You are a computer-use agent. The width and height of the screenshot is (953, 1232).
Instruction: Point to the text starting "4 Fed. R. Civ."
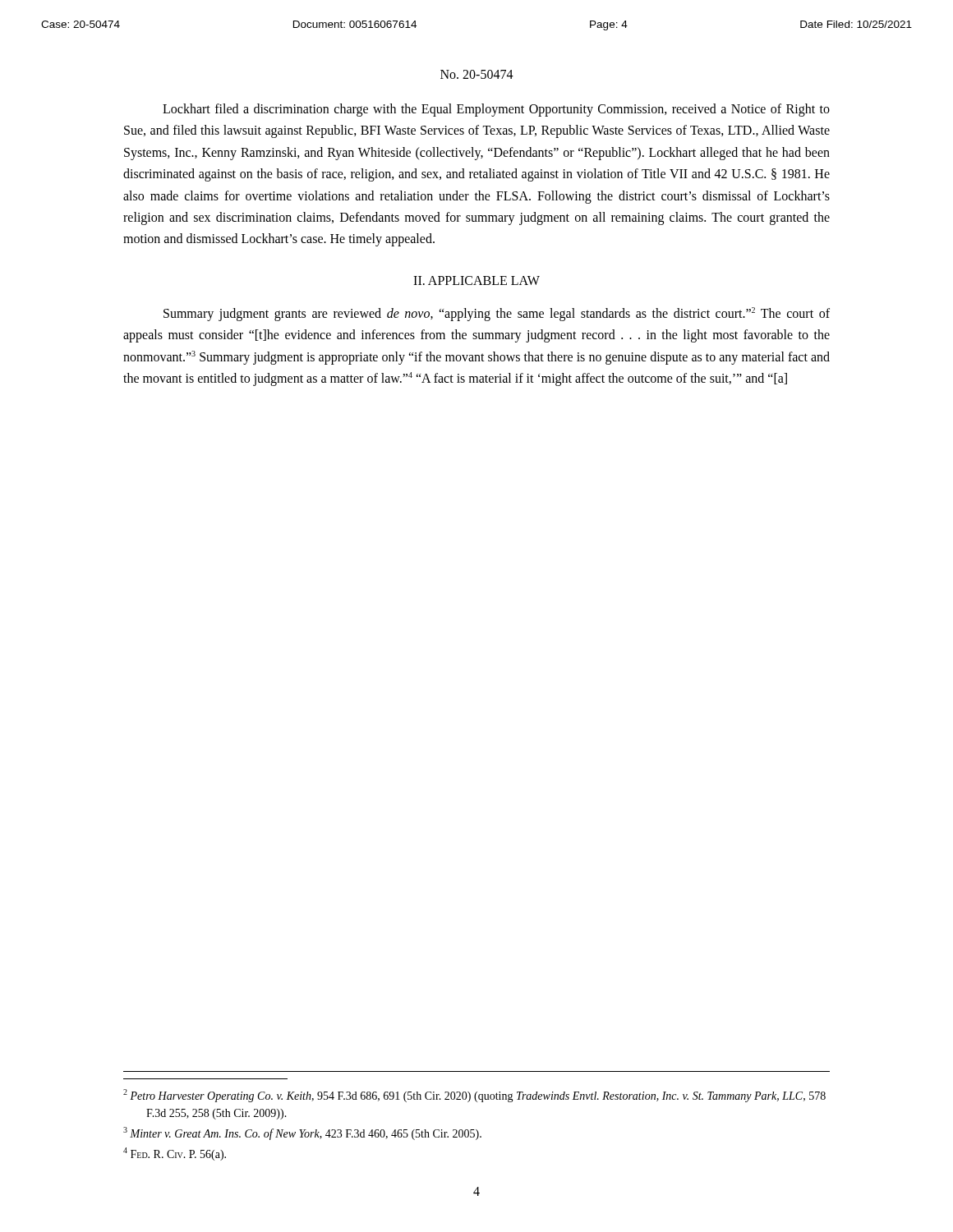tap(175, 1153)
